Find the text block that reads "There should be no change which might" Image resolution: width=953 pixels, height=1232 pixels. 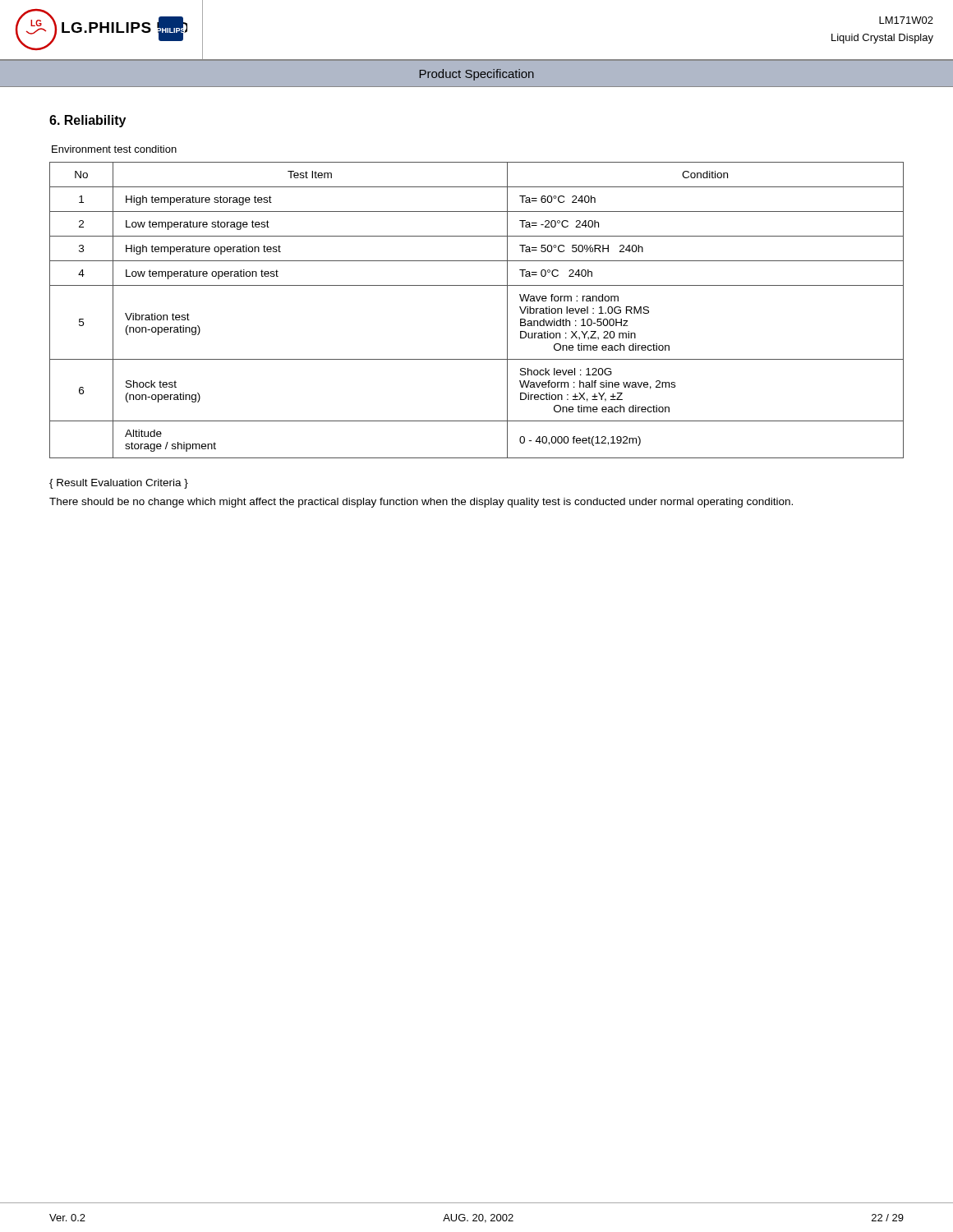click(x=422, y=502)
